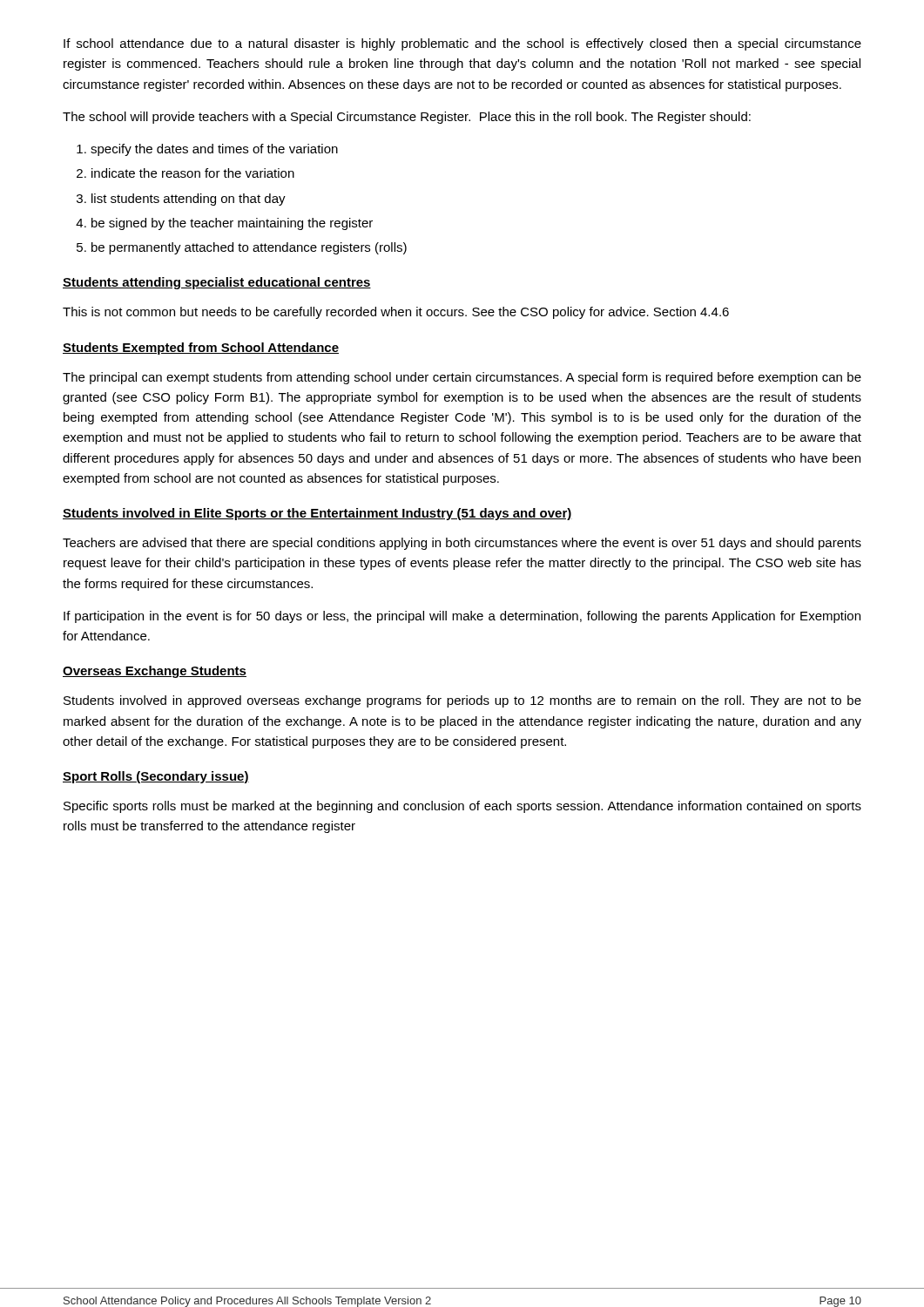Find the block on this page that starts "be signed by the"
Viewport: 924px width, 1307px height.
tap(232, 224)
